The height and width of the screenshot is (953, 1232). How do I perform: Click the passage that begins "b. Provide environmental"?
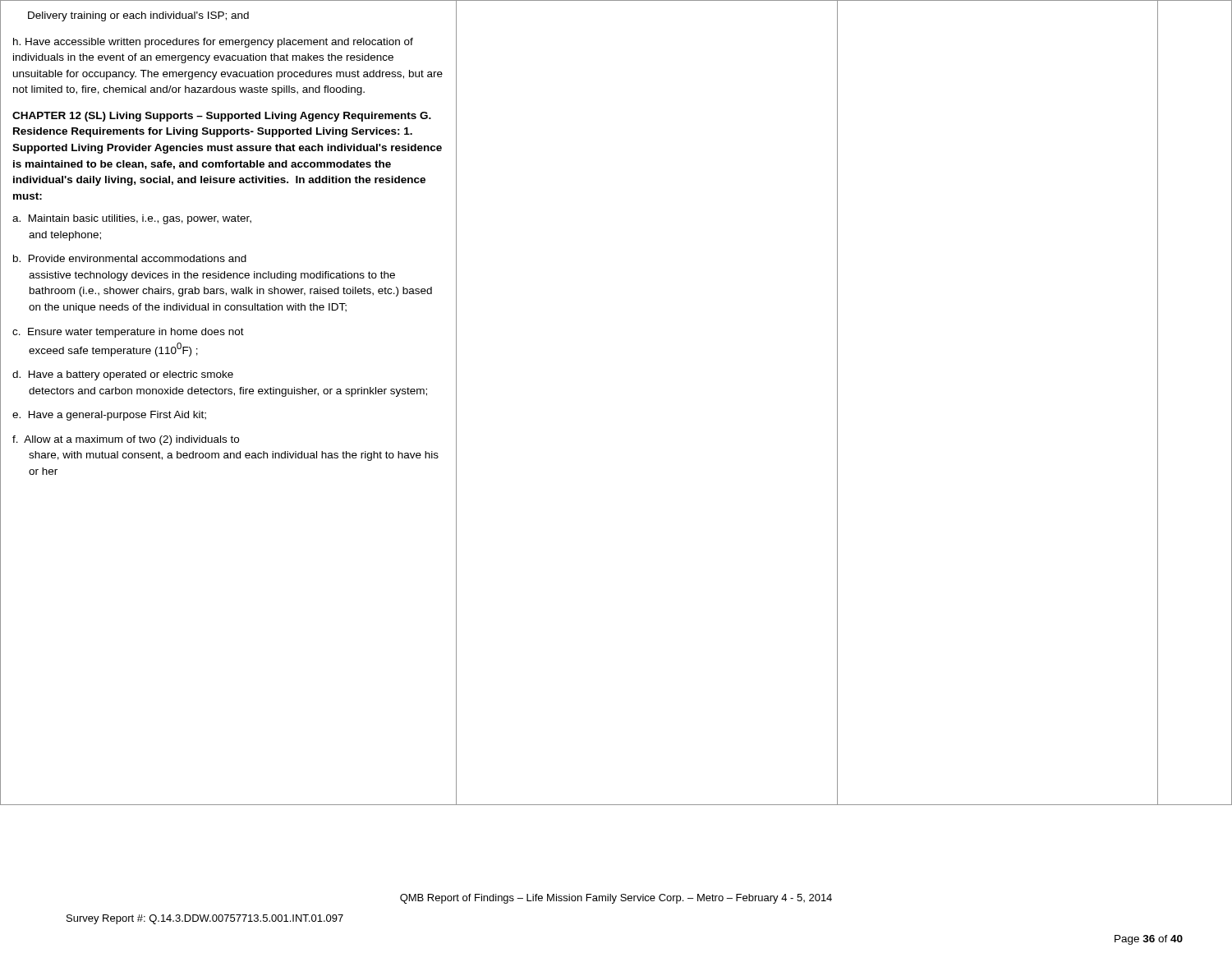coord(228,284)
